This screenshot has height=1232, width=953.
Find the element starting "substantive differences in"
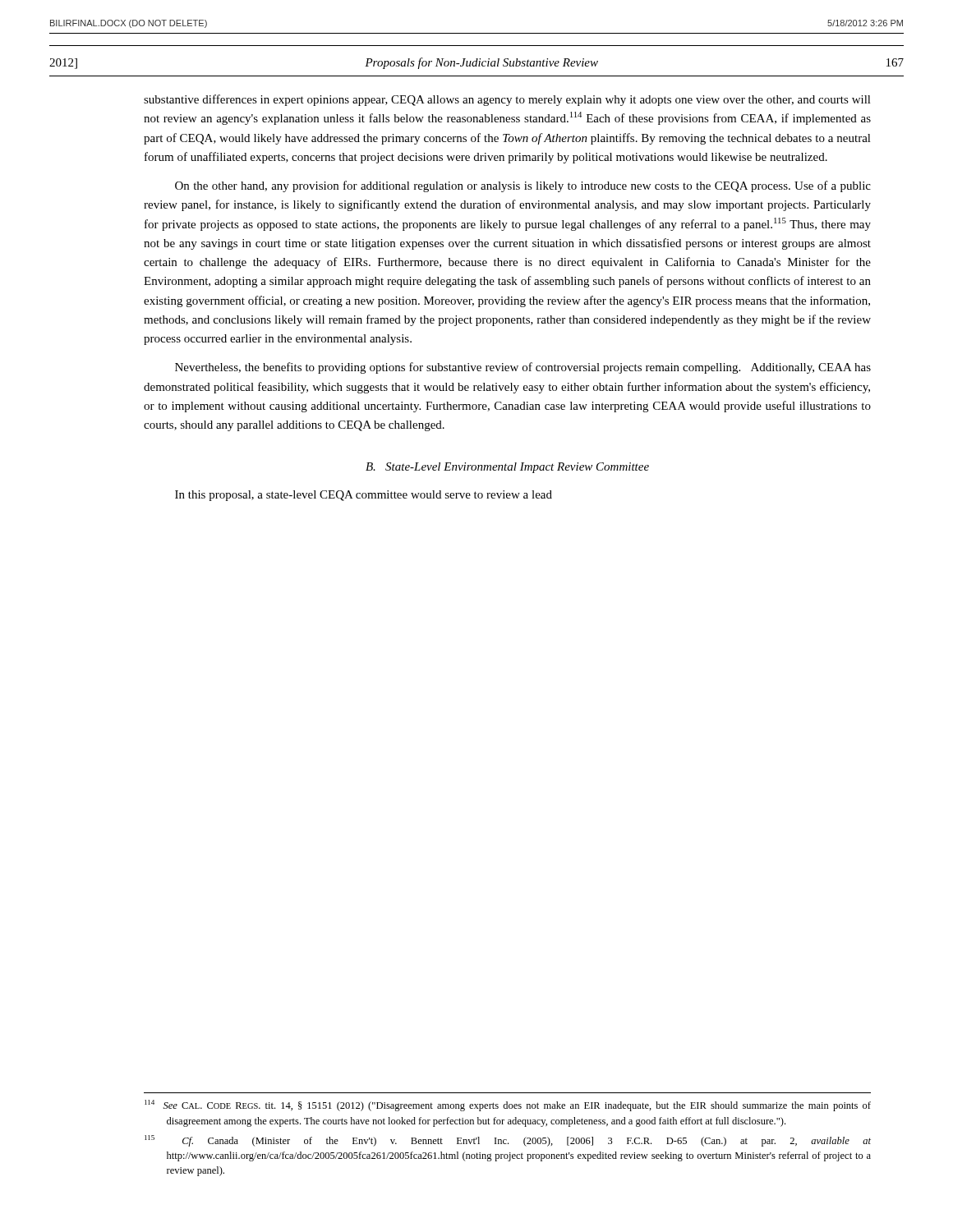tap(507, 128)
